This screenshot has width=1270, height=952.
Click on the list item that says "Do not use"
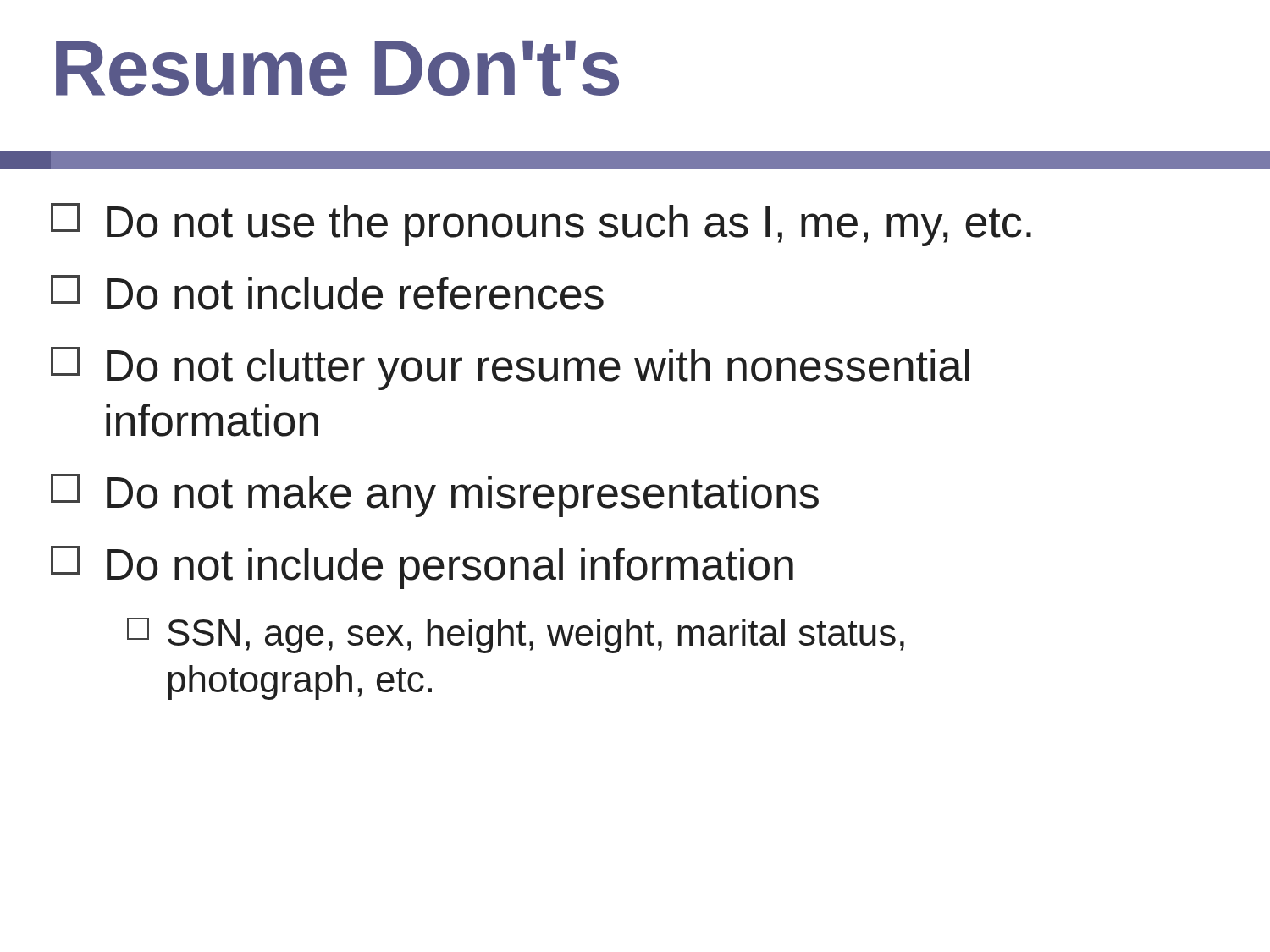coord(543,222)
